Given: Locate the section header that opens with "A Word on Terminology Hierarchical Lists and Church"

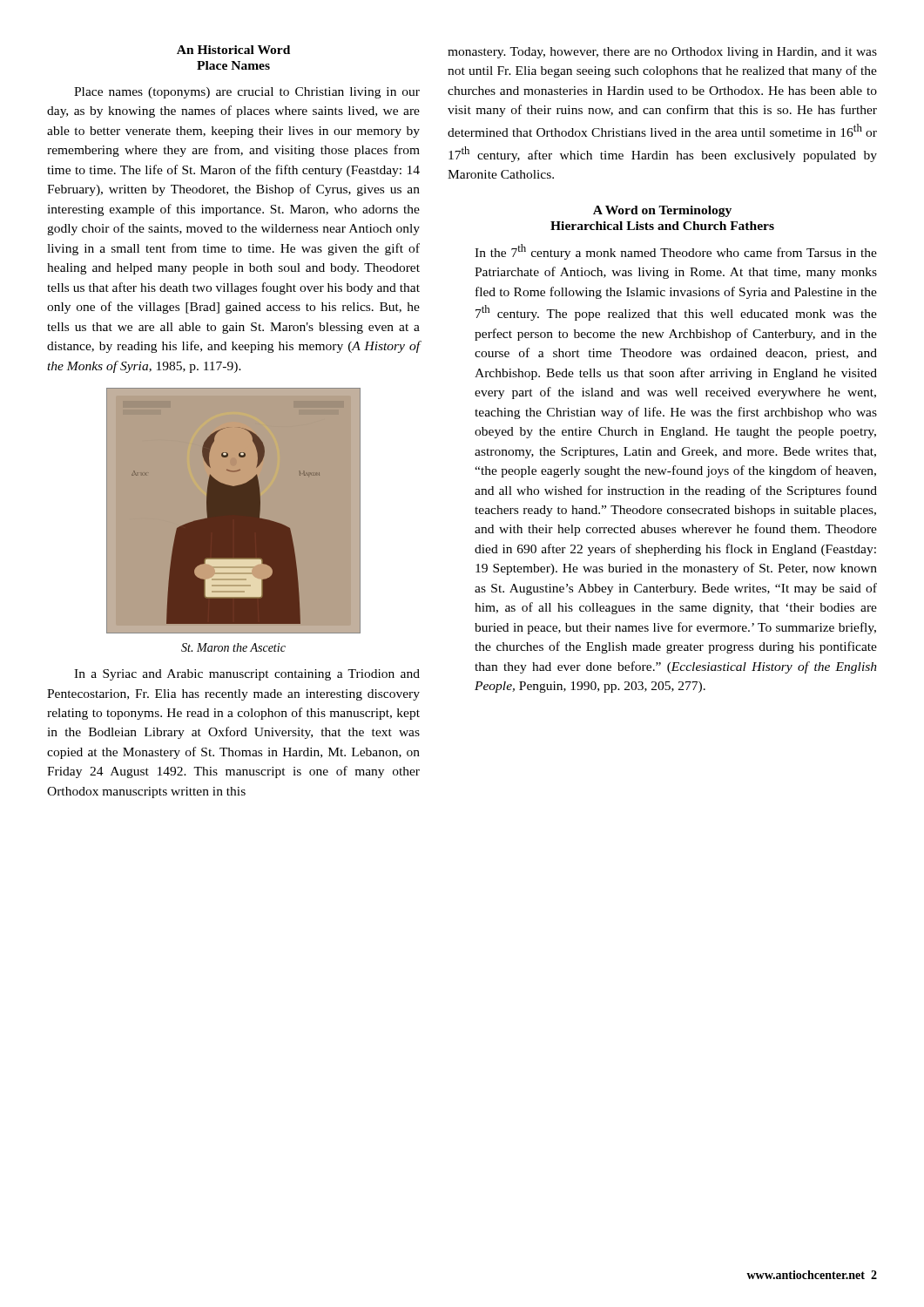Looking at the screenshot, I should (662, 217).
